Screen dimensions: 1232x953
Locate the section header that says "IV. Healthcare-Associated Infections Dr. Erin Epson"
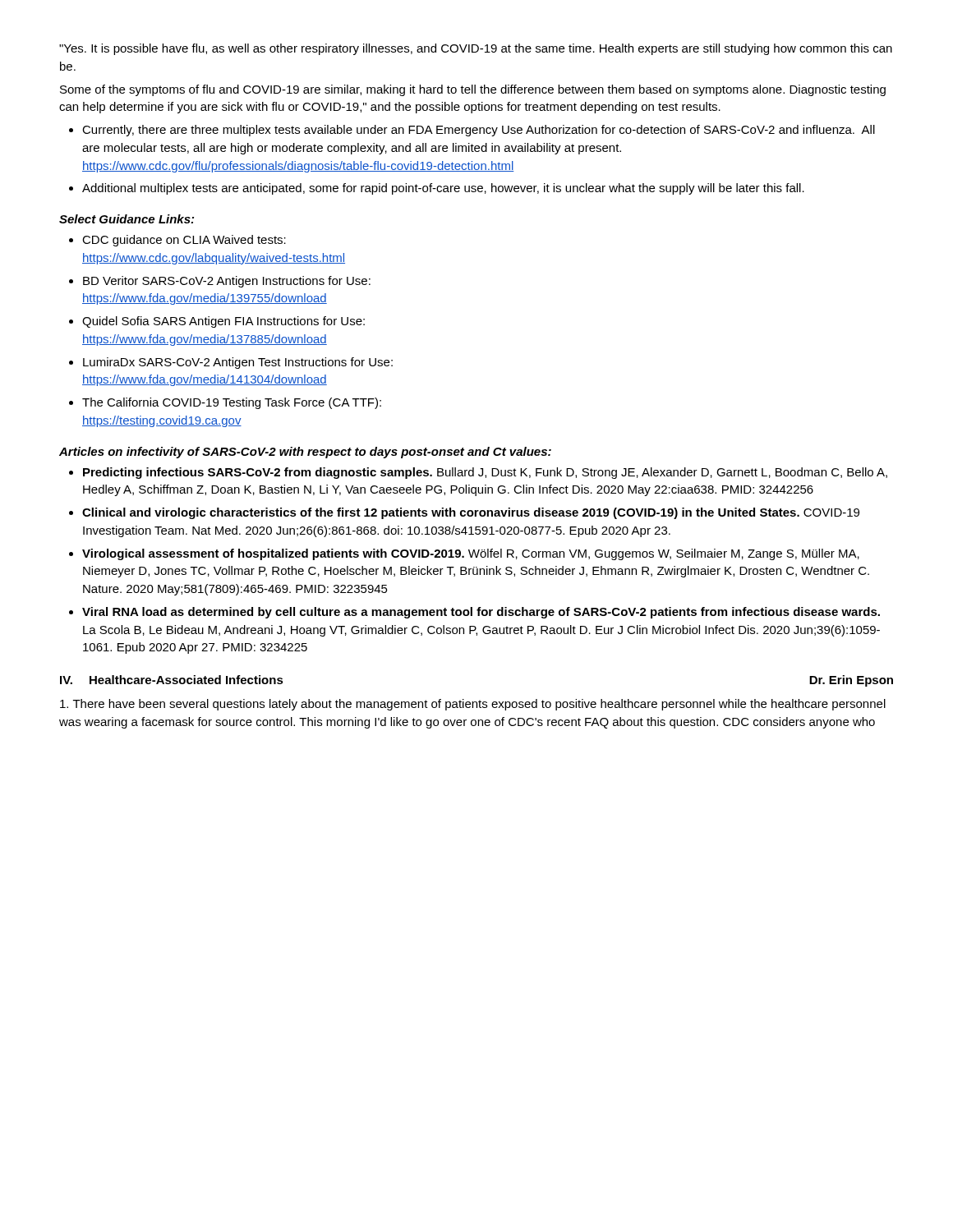(x=184, y=680)
